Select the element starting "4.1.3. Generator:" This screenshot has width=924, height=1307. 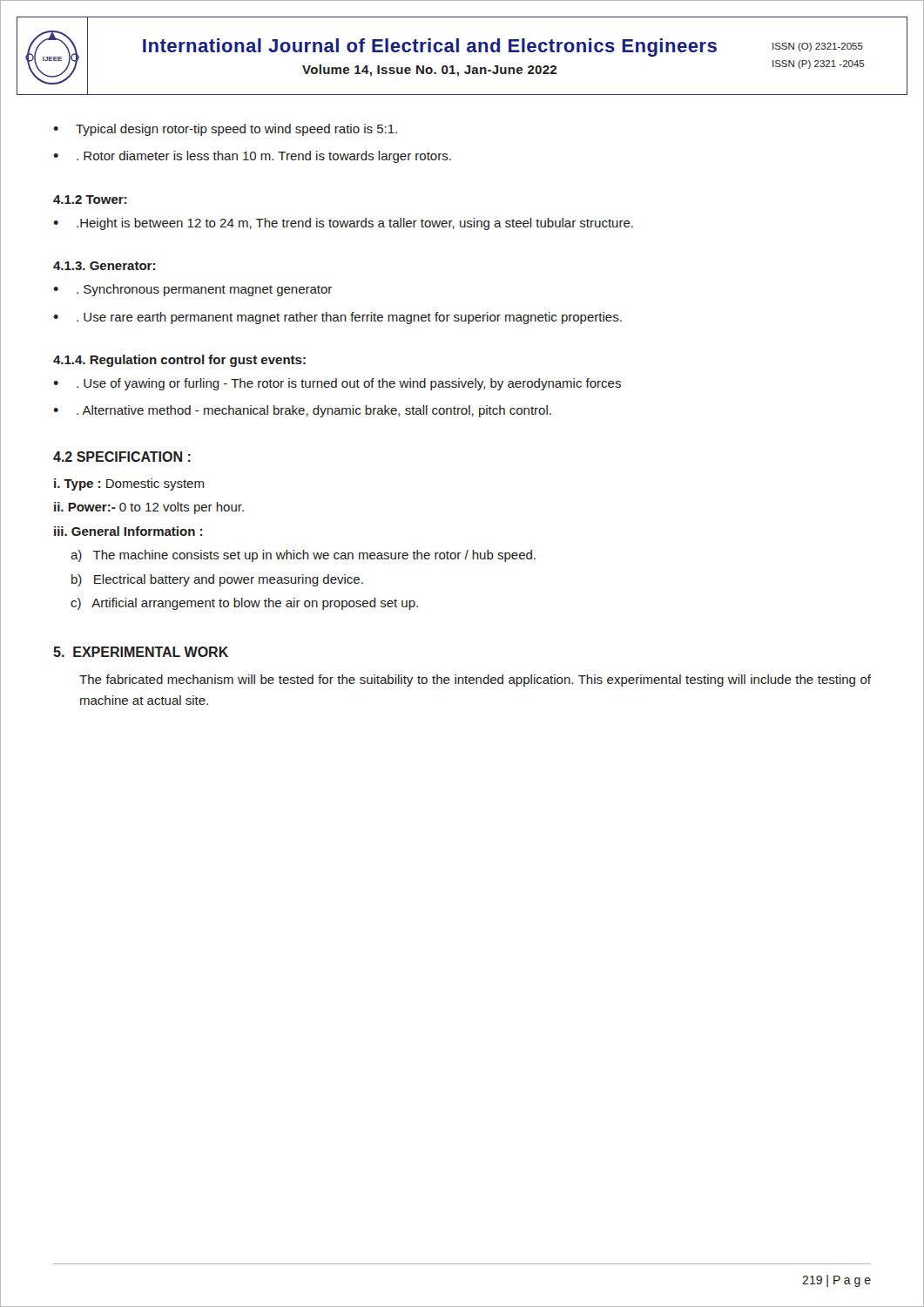(x=105, y=265)
